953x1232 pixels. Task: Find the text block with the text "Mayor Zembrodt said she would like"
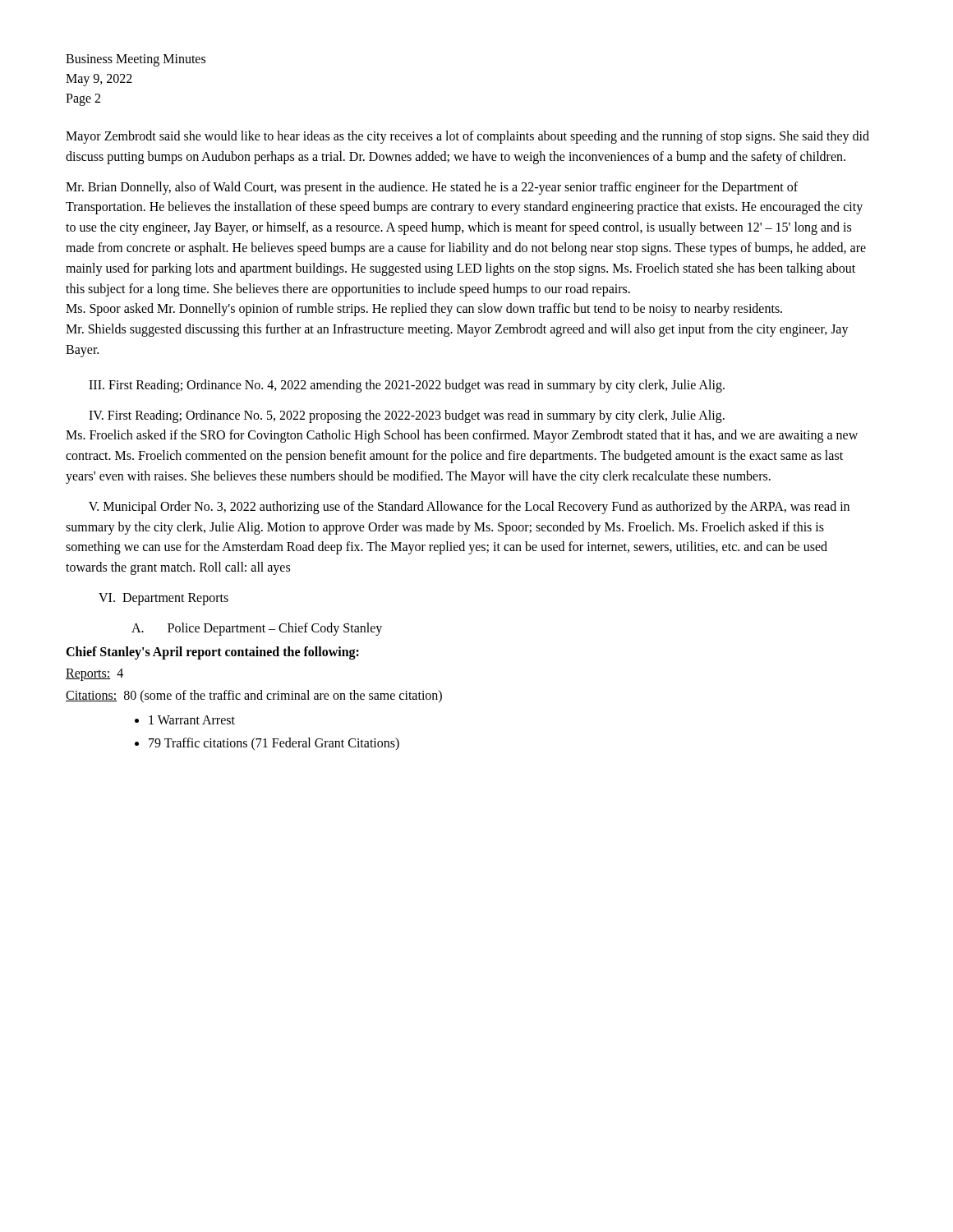[x=467, y=146]
